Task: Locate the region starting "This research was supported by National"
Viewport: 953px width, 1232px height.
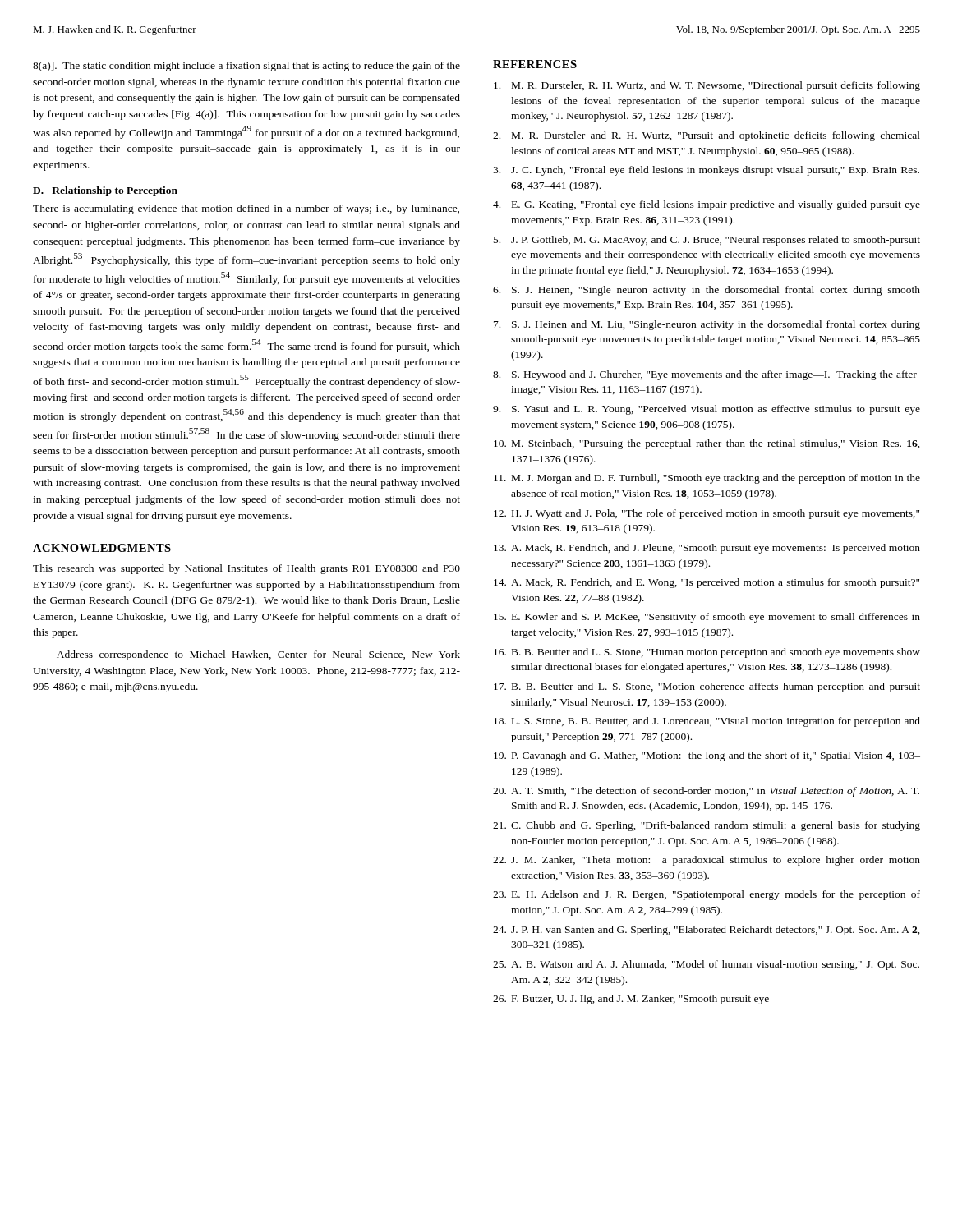Action: (x=246, y=600)
